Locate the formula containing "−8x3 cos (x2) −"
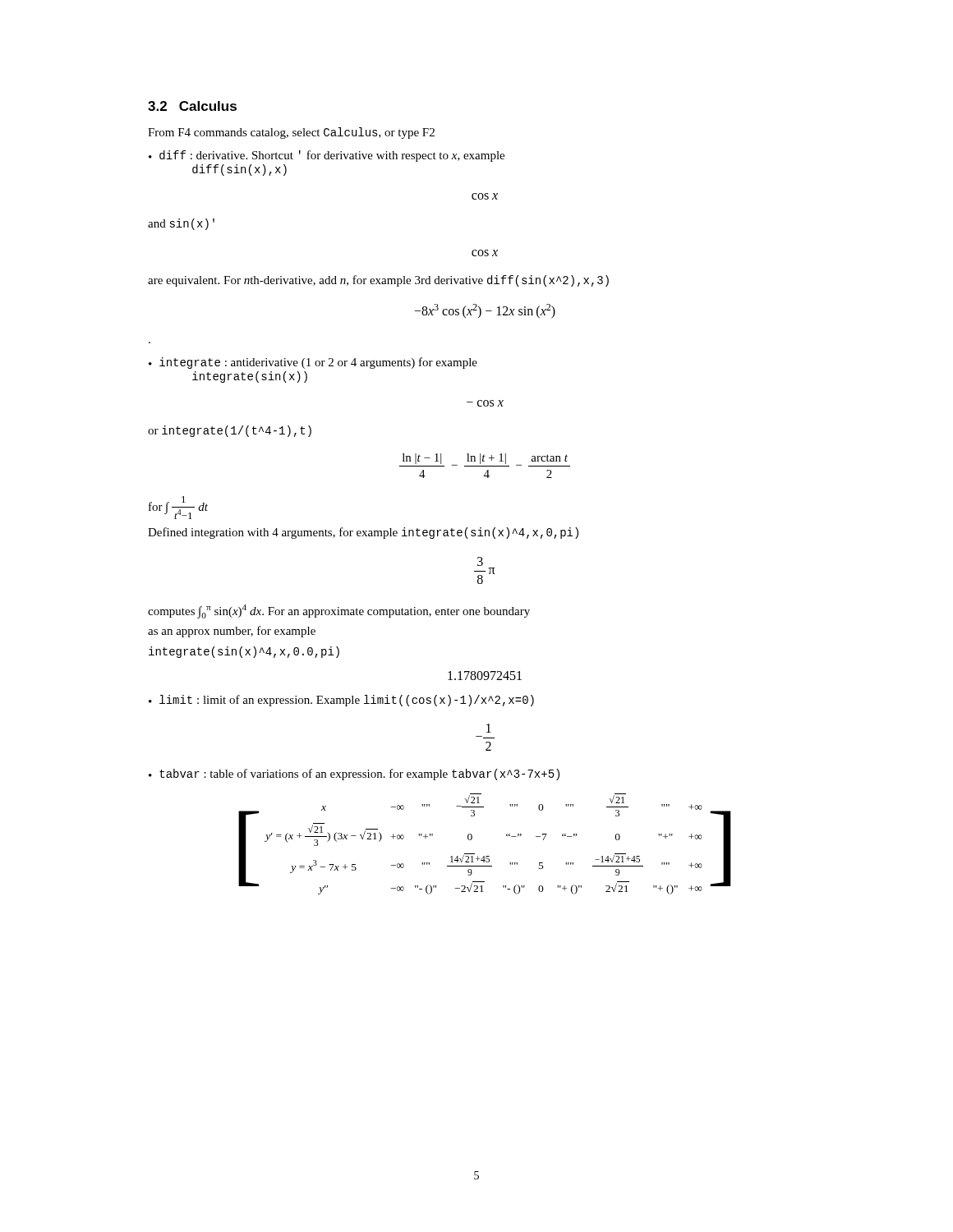The height and width of the screenshot is (1232, 953). click(485, 310)
